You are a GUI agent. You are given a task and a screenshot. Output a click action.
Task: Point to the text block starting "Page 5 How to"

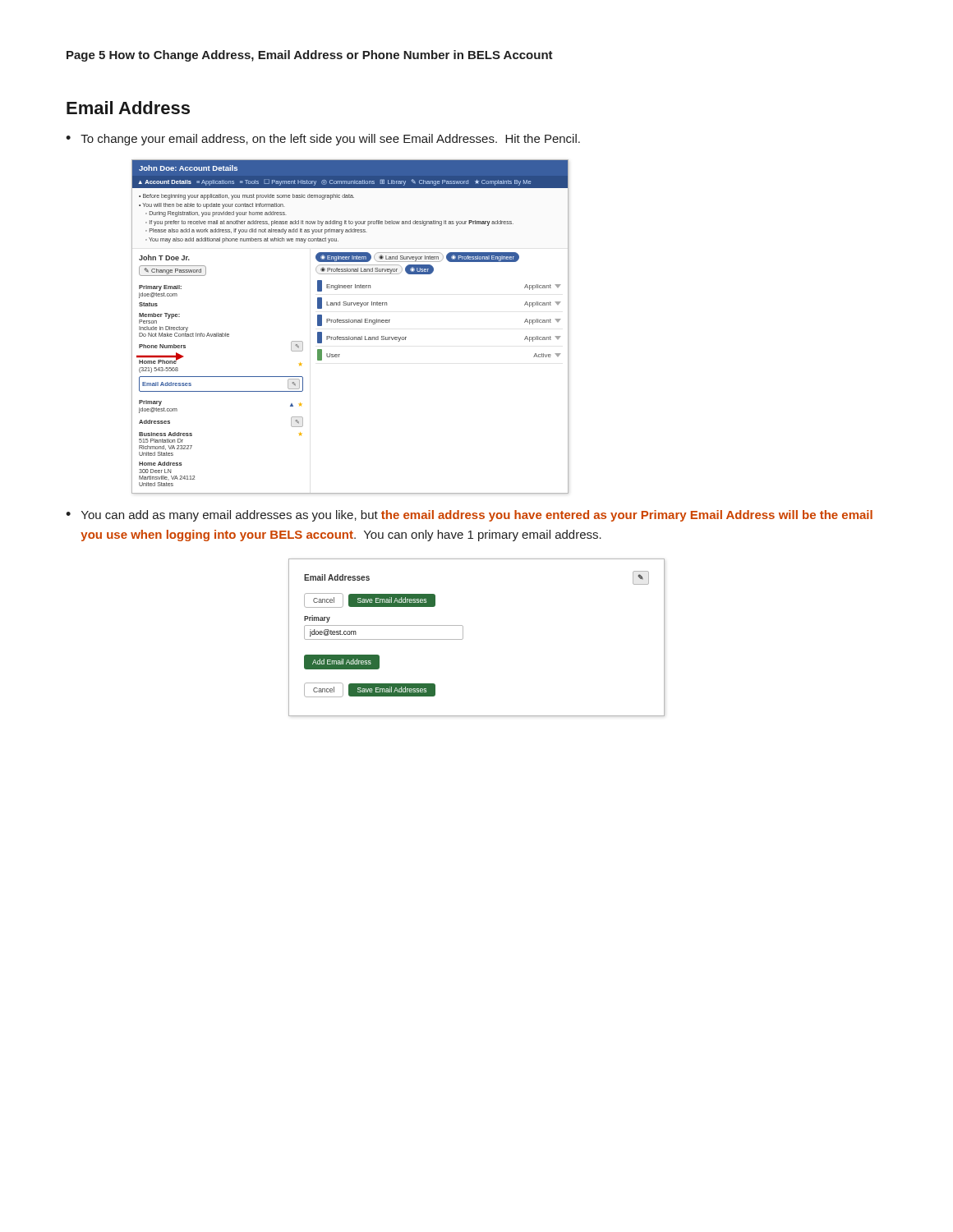pyautogui.click(x=309, y=55)
